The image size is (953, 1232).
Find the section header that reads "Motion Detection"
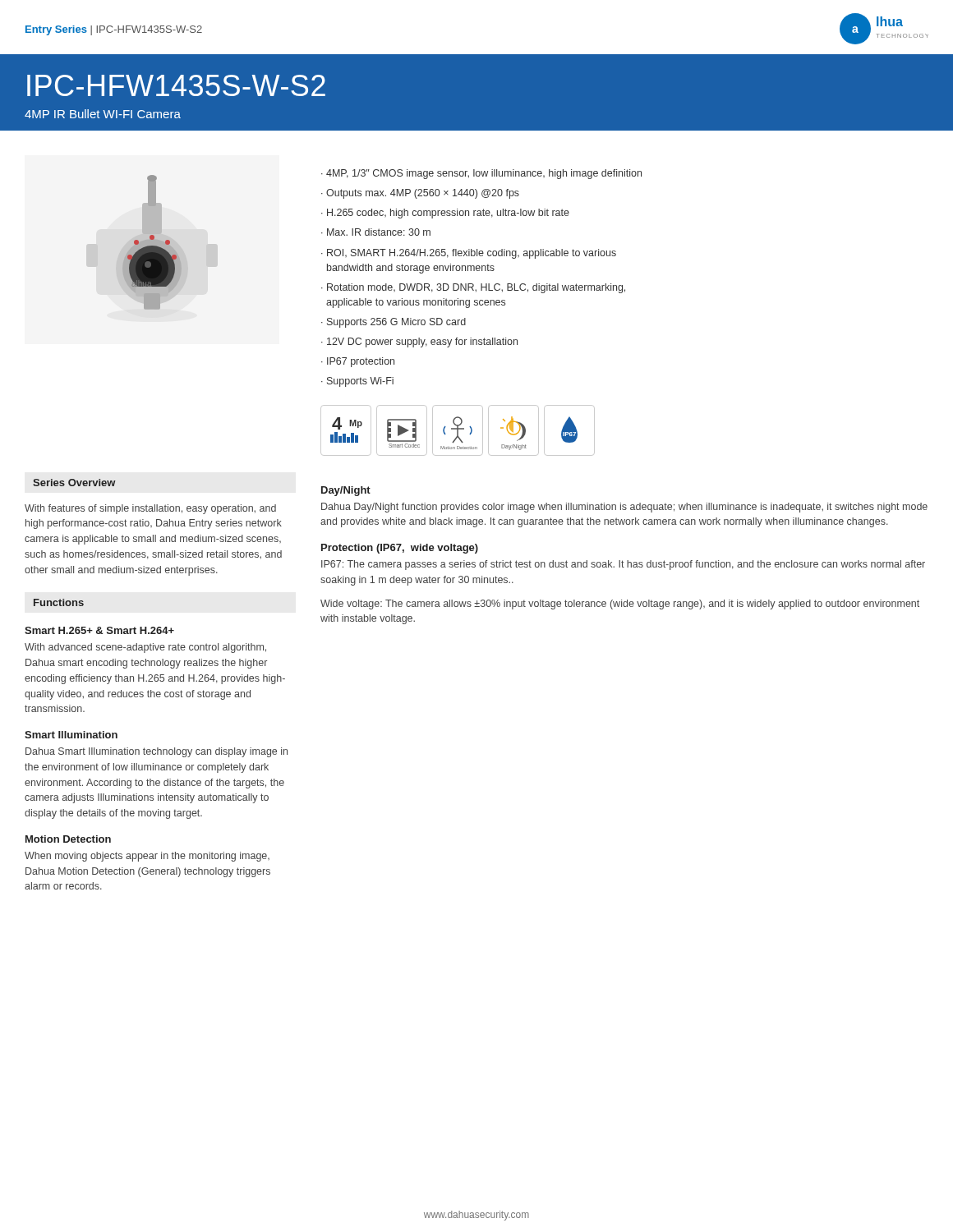[x=68, y=839]
